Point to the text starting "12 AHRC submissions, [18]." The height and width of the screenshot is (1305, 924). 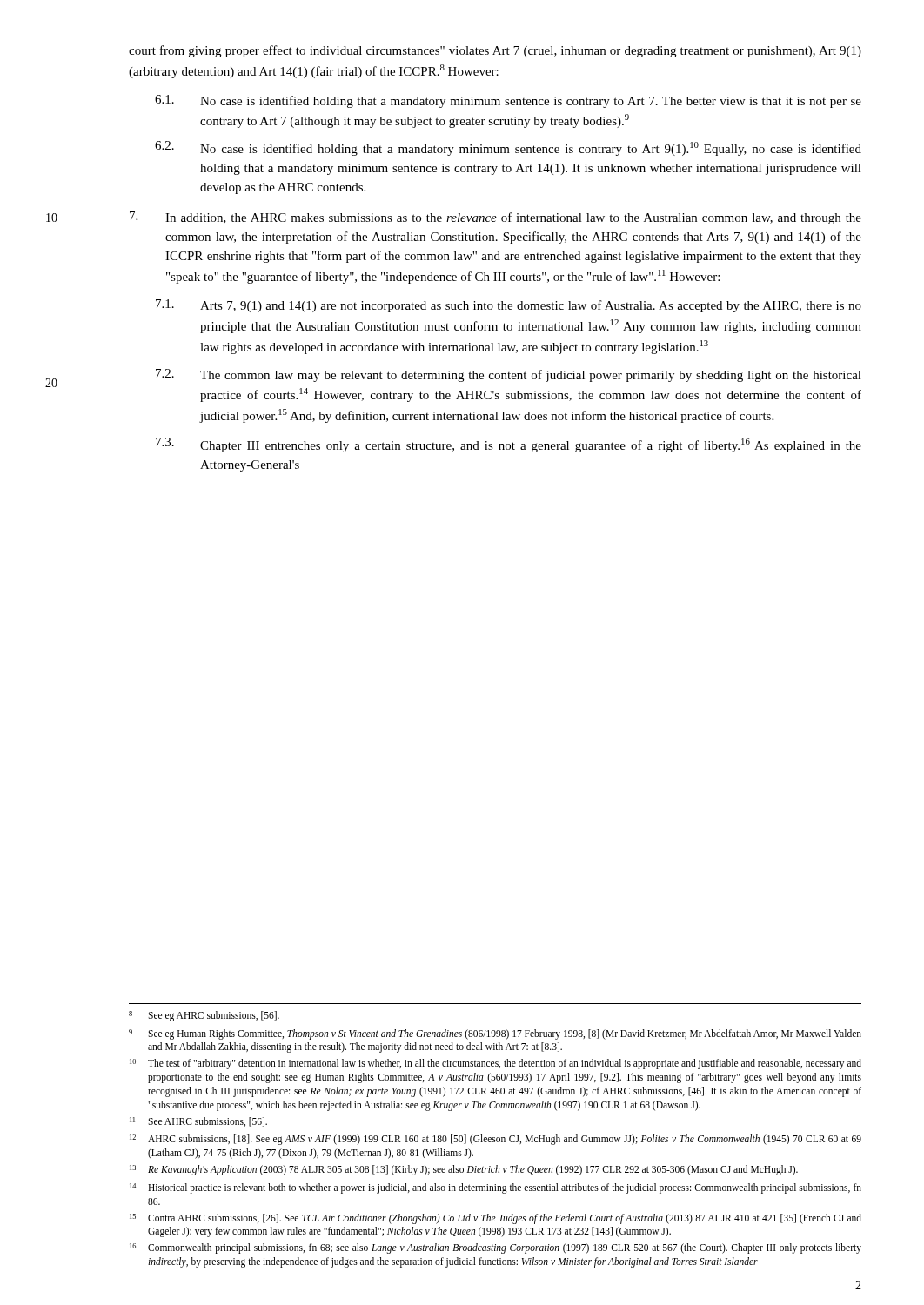(495, 1147)
